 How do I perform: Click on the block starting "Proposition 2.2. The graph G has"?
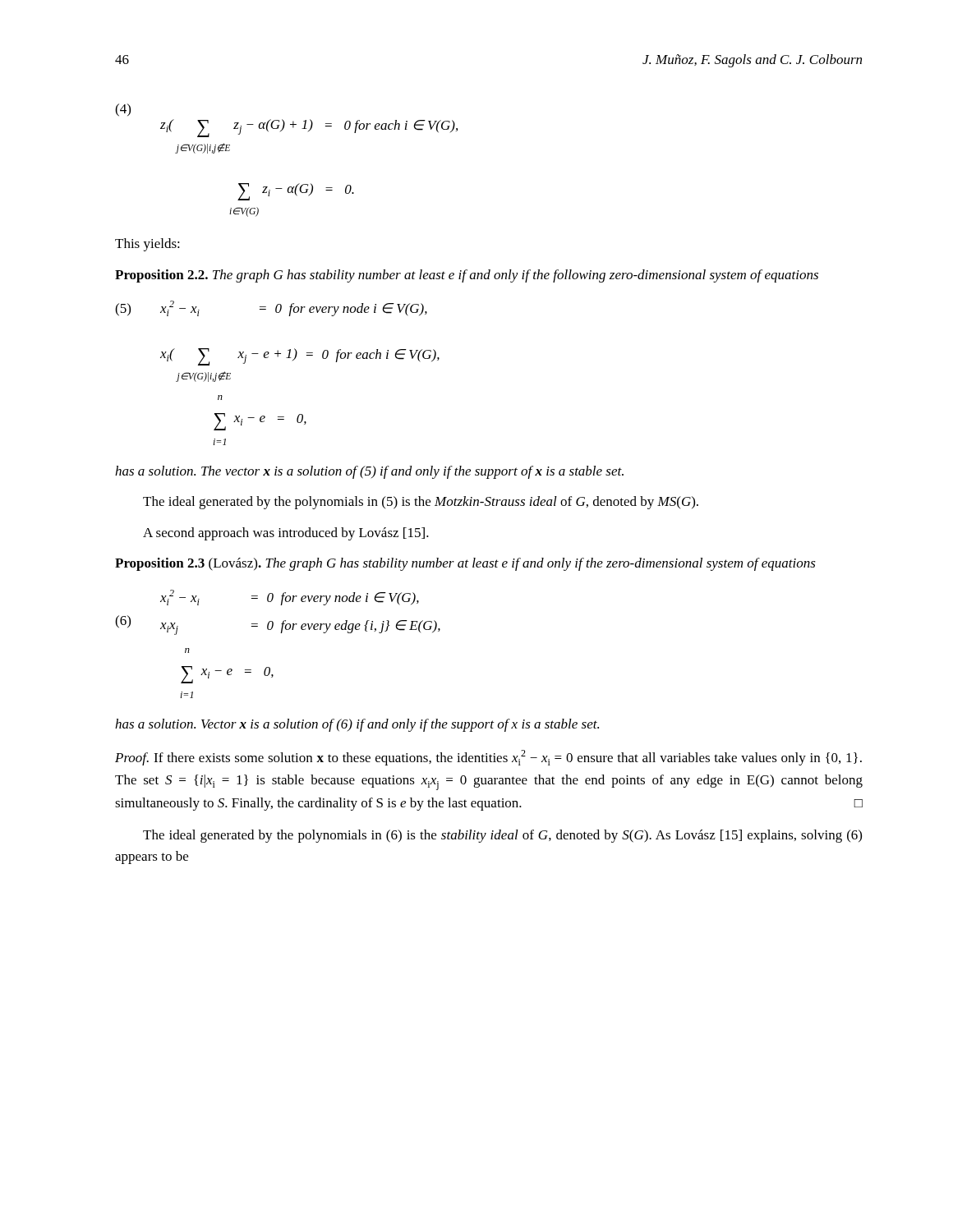(x=467, y=274)
